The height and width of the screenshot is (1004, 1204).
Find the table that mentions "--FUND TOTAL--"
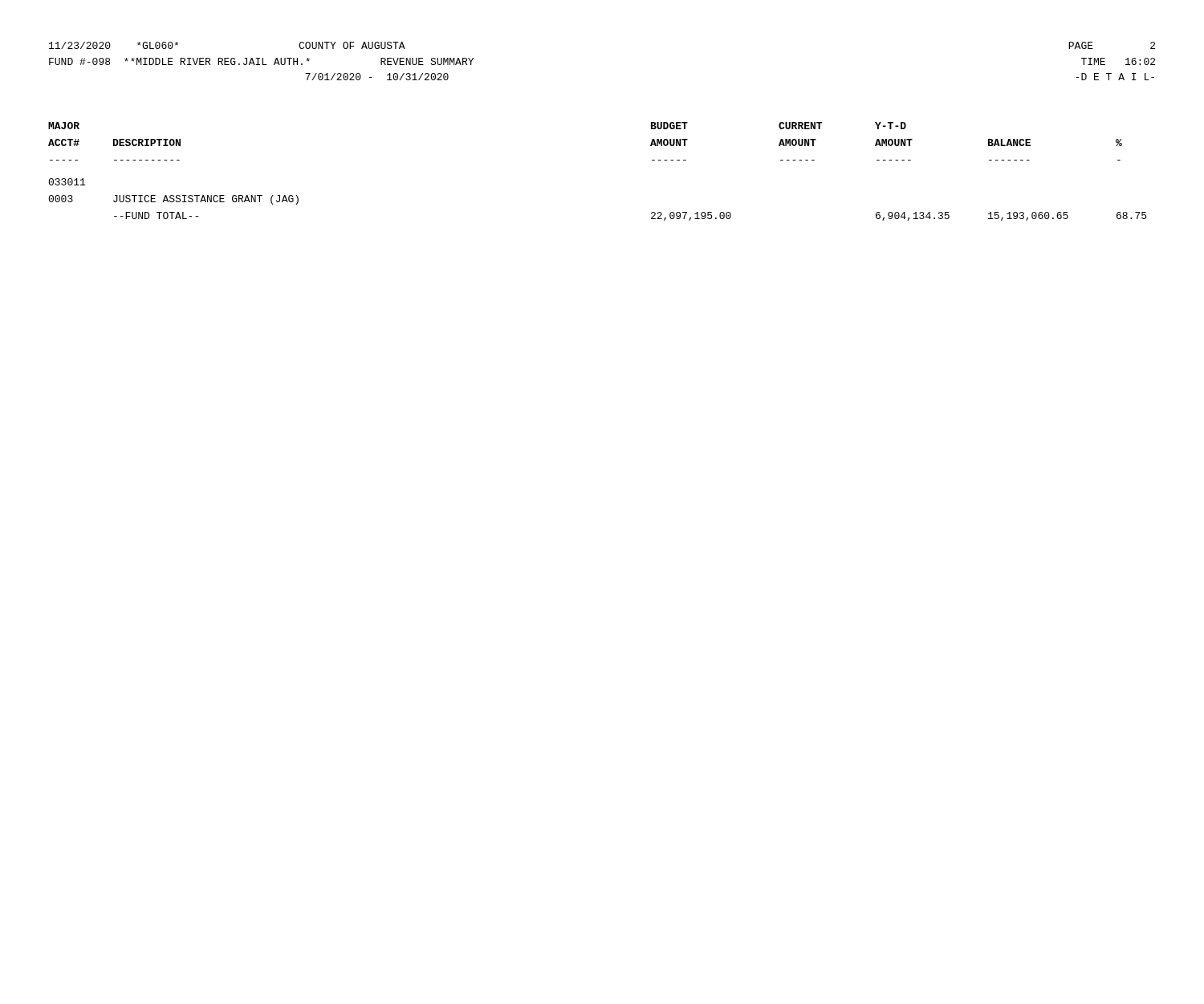(602, 172)
